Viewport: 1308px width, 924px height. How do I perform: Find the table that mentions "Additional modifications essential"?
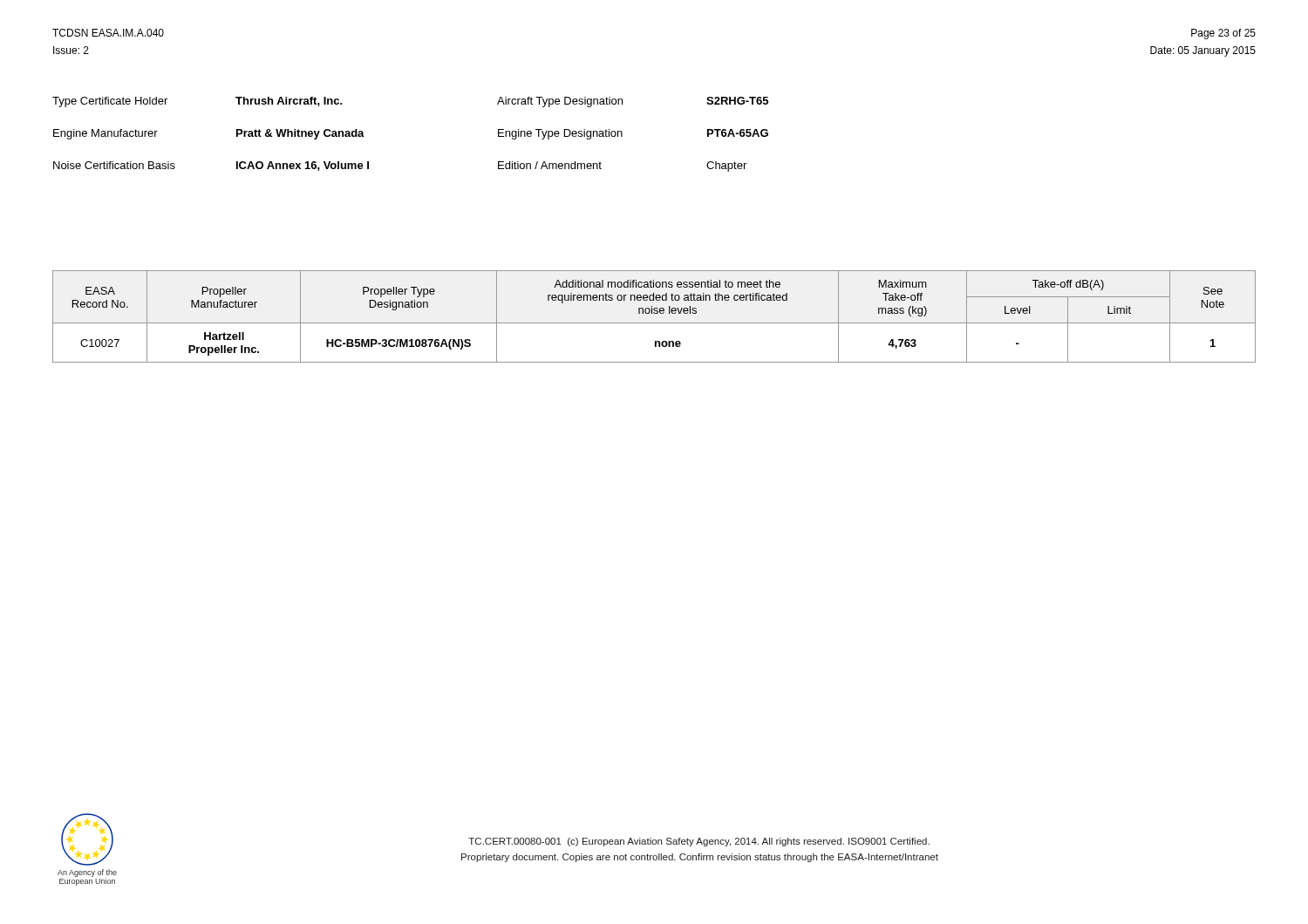pyautogui.click(x=654, y=316)
